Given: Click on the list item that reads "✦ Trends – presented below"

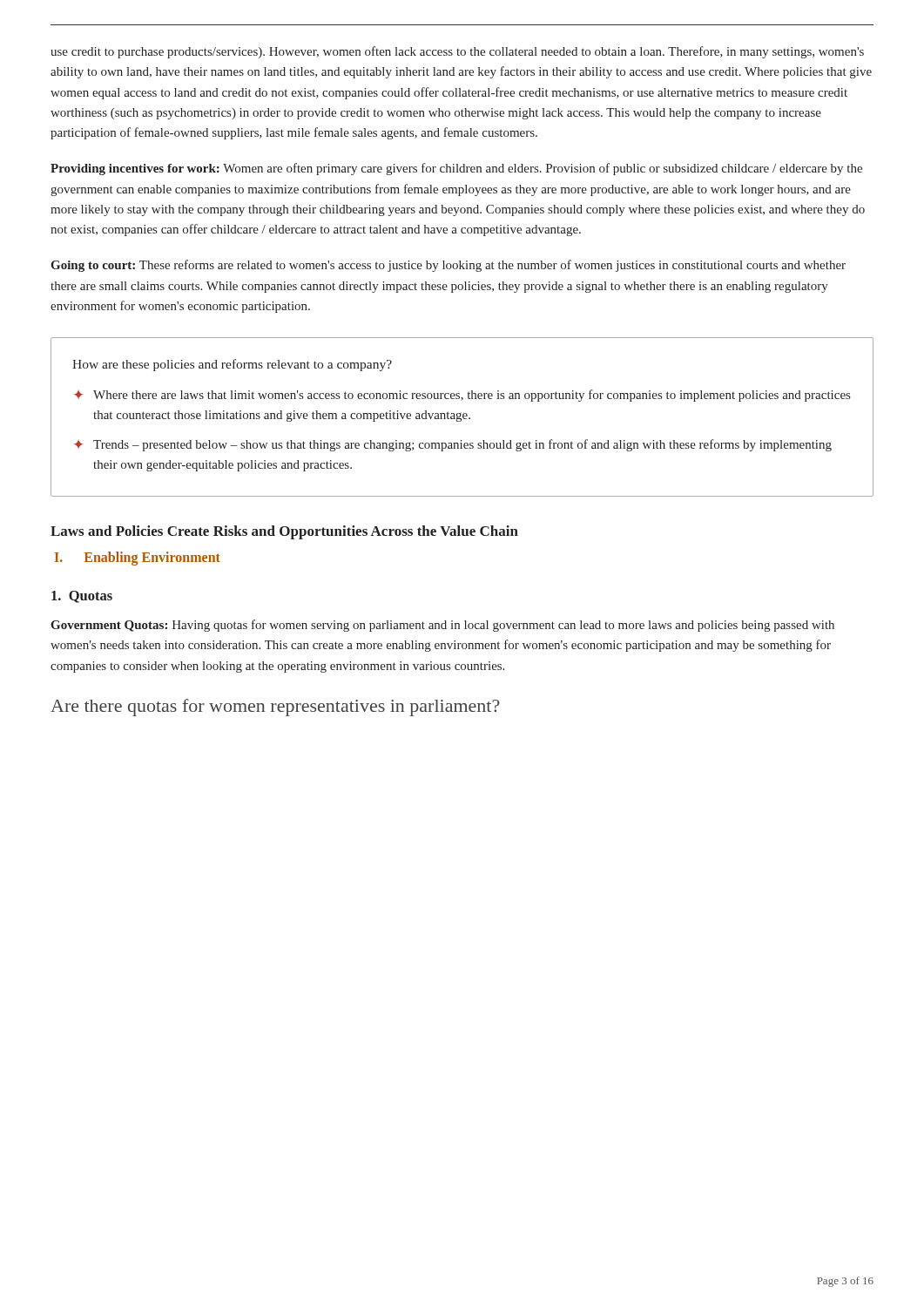Looking at the screenshot, I should pos(462,455).
